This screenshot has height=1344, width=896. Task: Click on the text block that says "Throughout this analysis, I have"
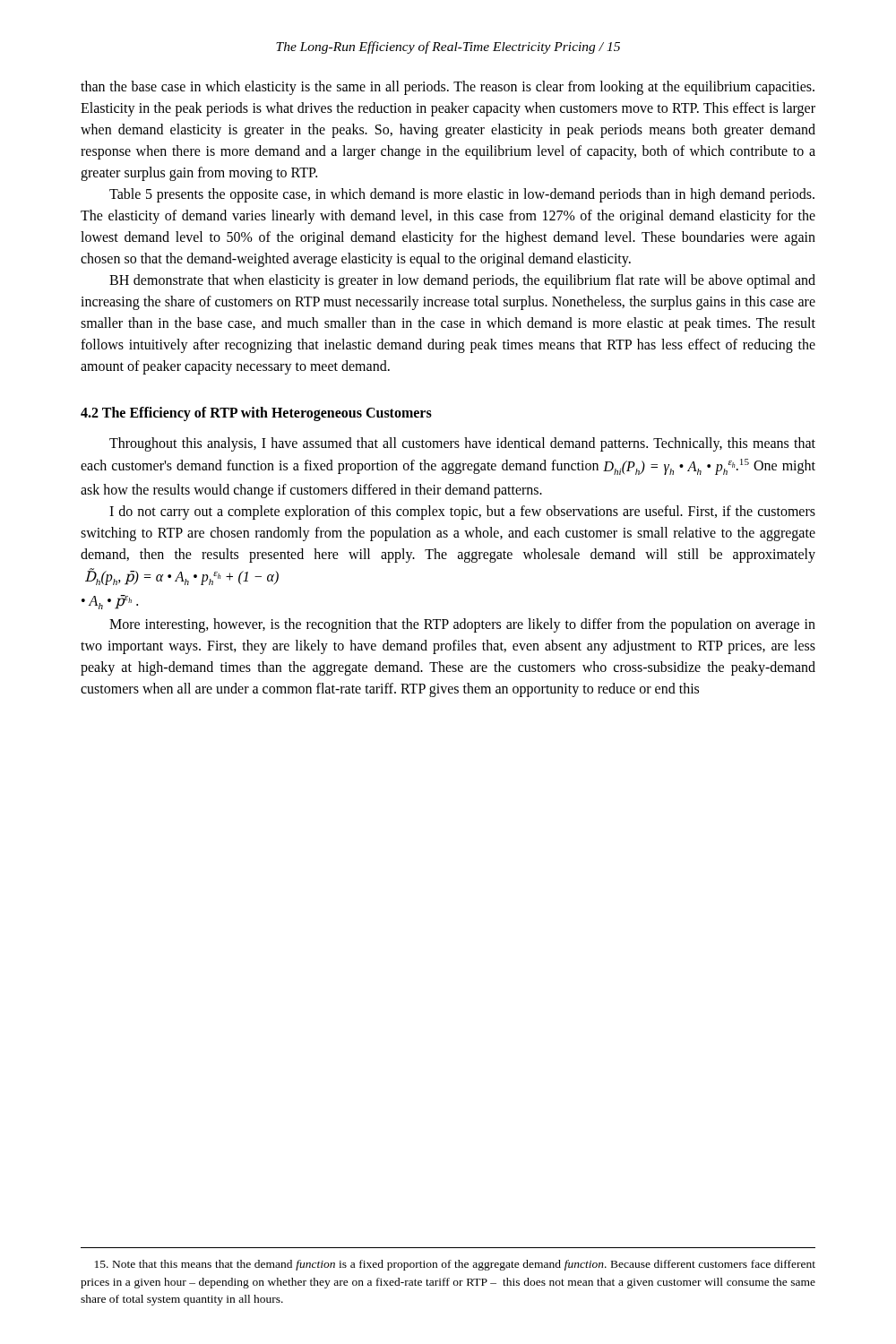tap(448, 467)
